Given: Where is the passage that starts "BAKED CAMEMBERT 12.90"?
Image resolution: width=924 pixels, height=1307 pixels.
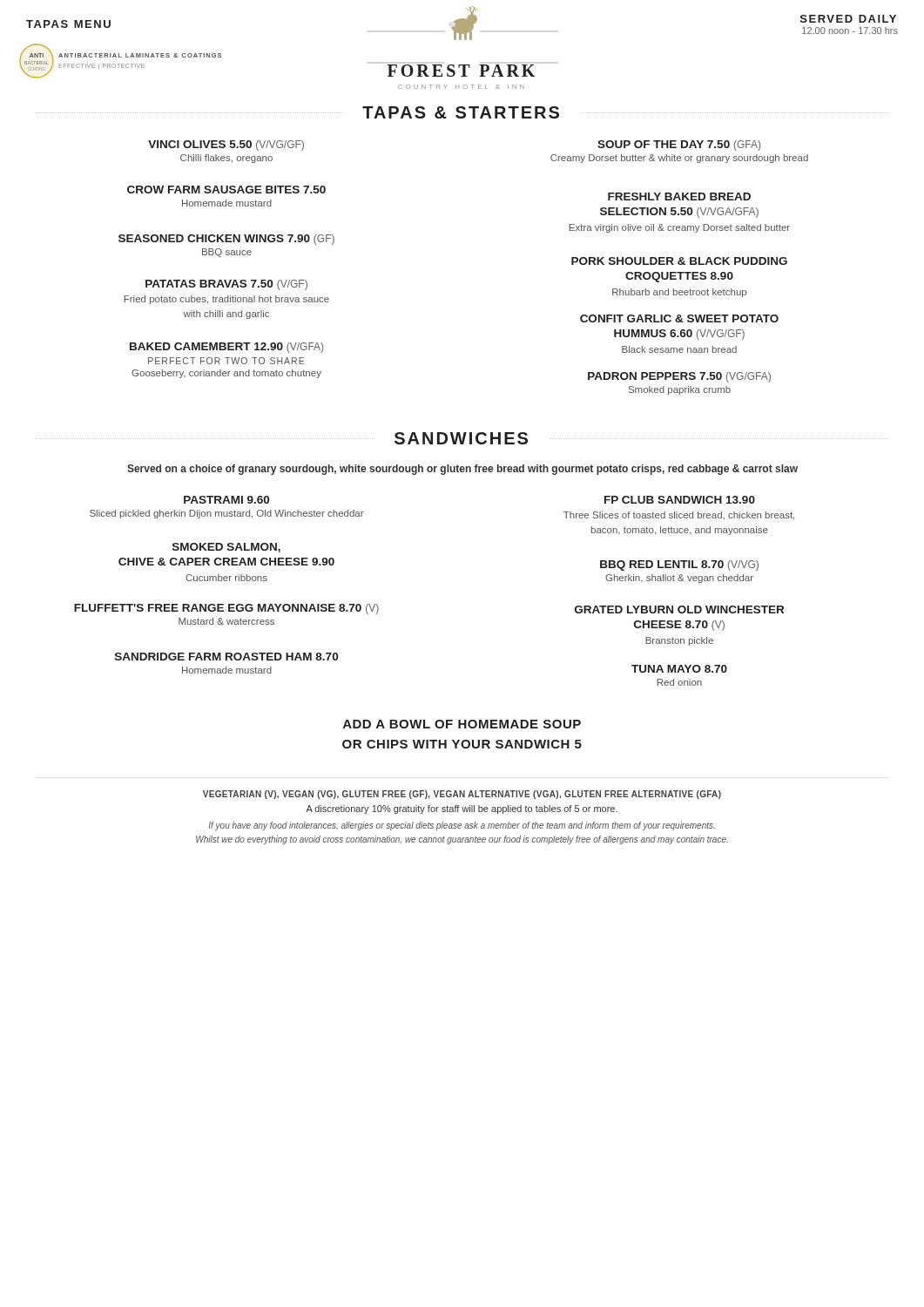Looking at the screenshot, I should point(226,359).
